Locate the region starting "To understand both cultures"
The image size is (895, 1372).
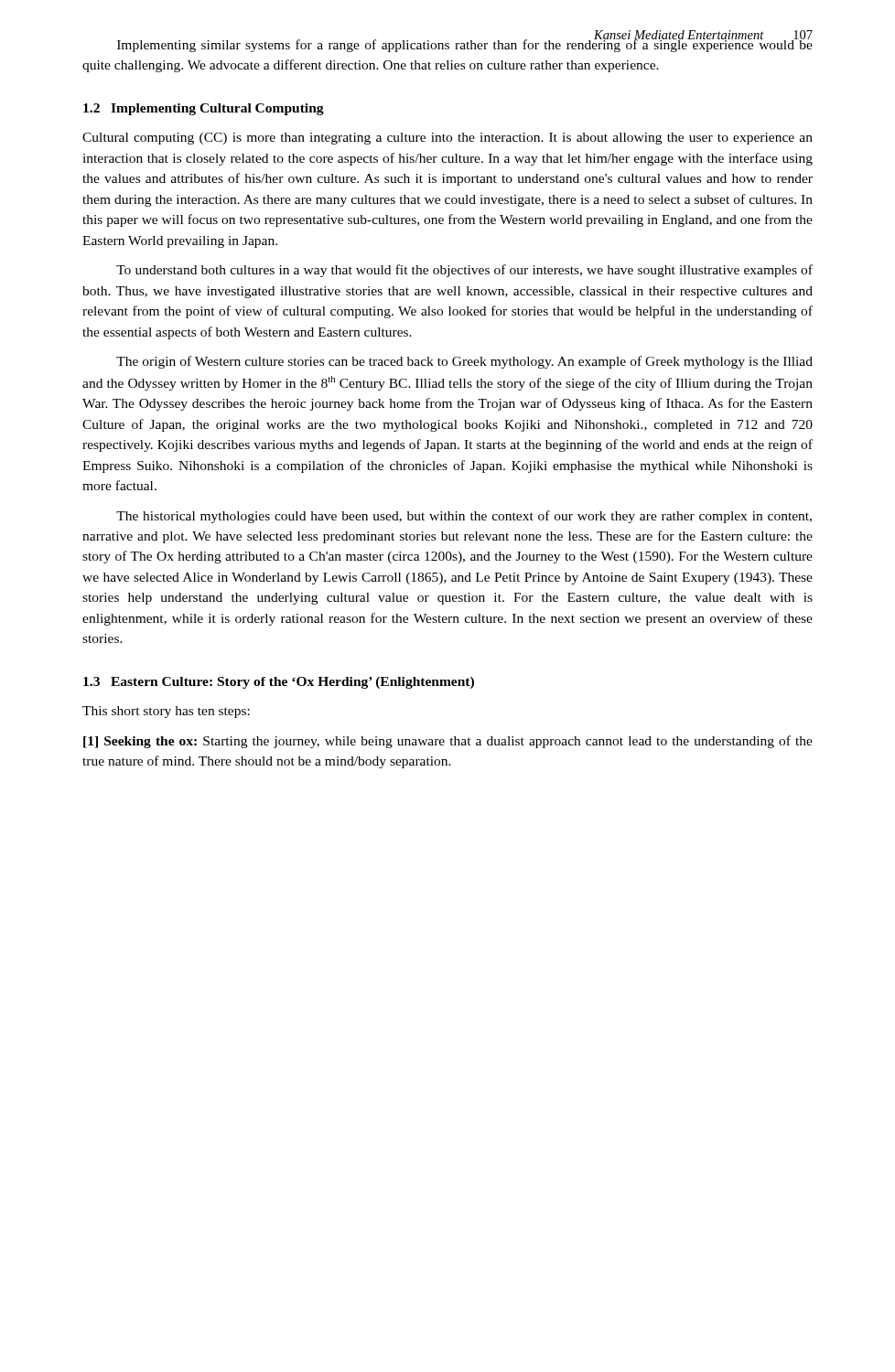448,301
